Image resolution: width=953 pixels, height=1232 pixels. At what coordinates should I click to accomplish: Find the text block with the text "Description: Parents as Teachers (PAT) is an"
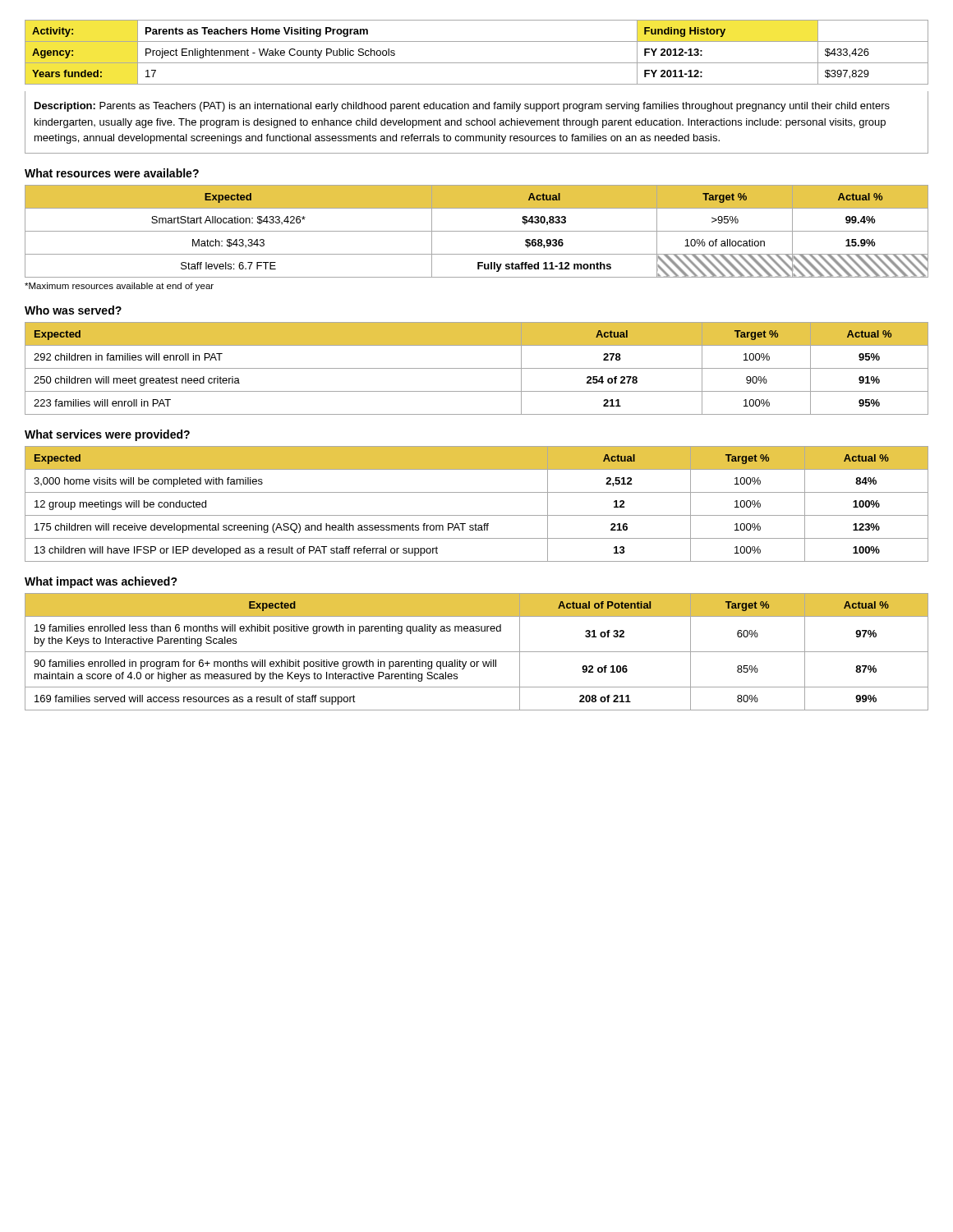(462, 122)
